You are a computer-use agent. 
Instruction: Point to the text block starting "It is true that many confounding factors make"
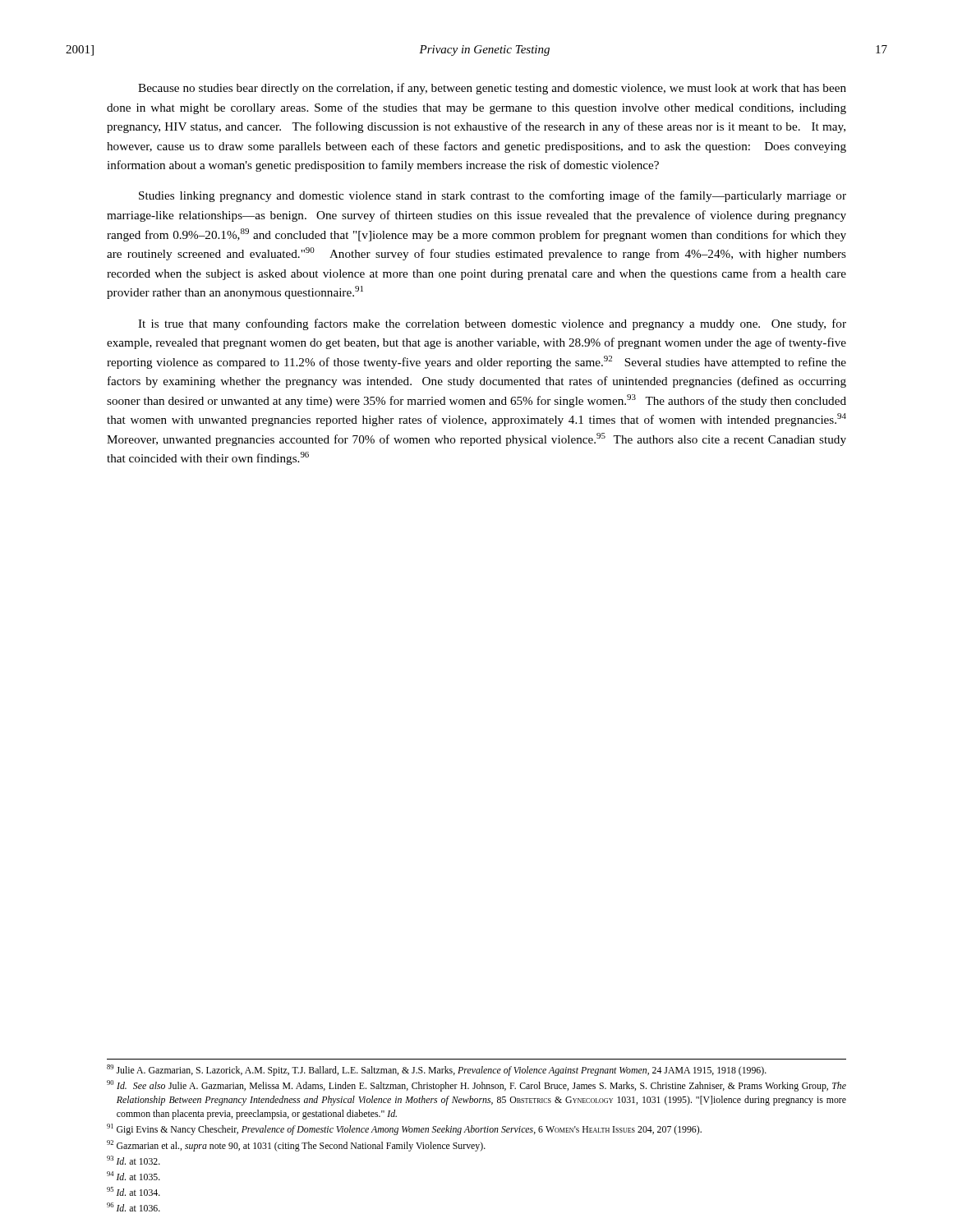click(476, 391)
